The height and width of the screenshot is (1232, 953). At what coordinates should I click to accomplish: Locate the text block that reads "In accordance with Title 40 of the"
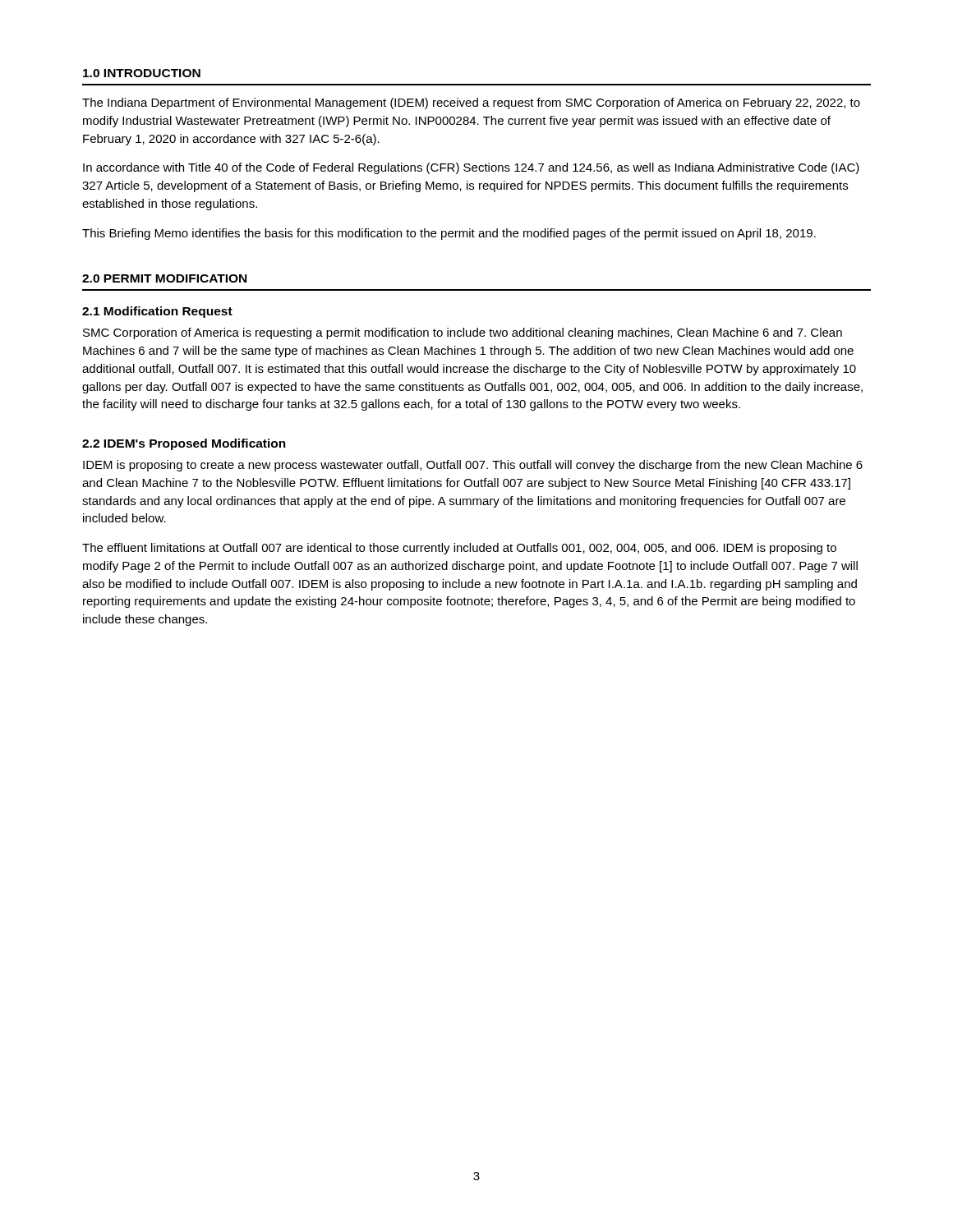(x=471, y=185)
